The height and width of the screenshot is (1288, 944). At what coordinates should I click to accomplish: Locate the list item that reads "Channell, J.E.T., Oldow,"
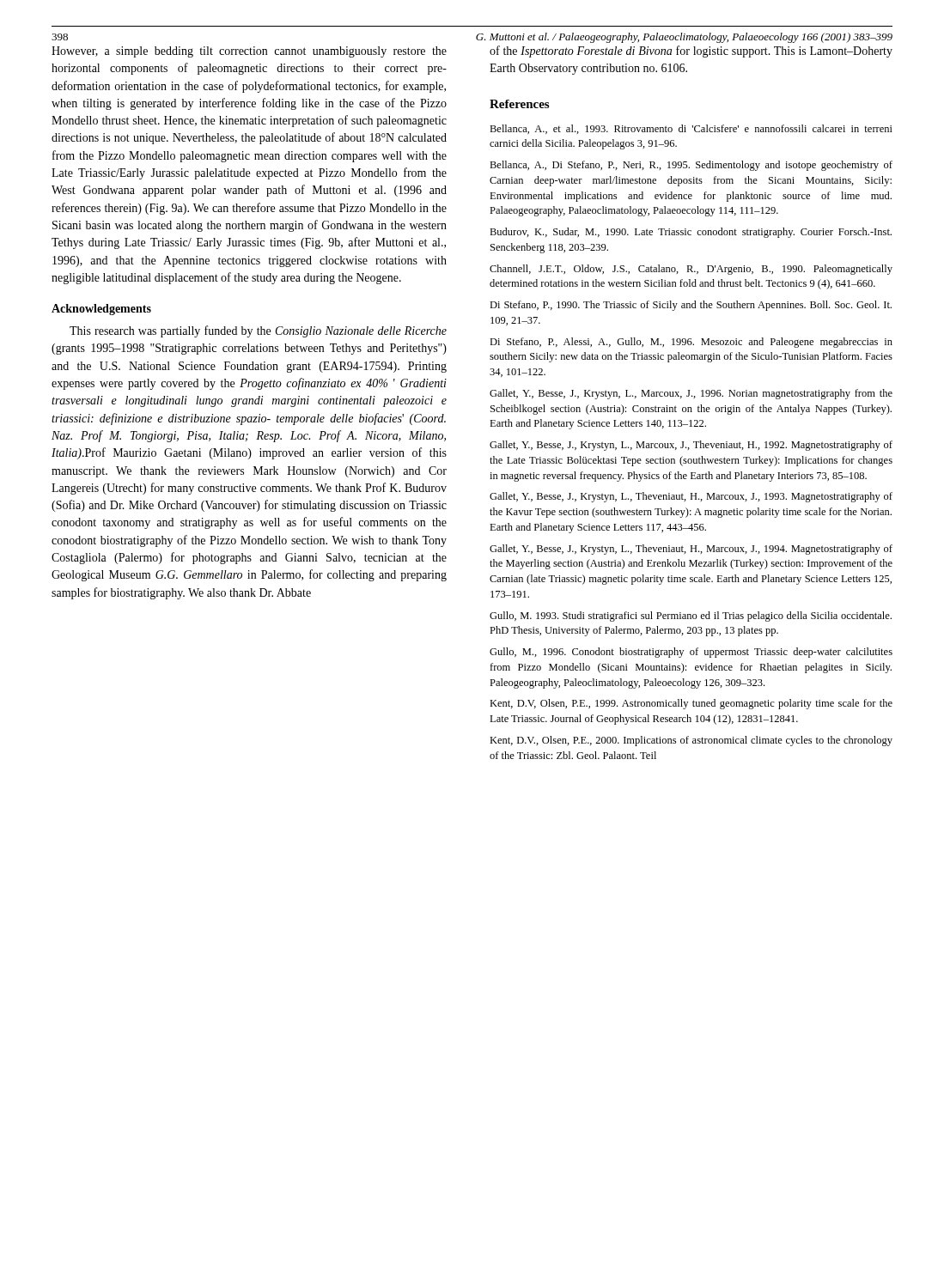click(691, 276)
